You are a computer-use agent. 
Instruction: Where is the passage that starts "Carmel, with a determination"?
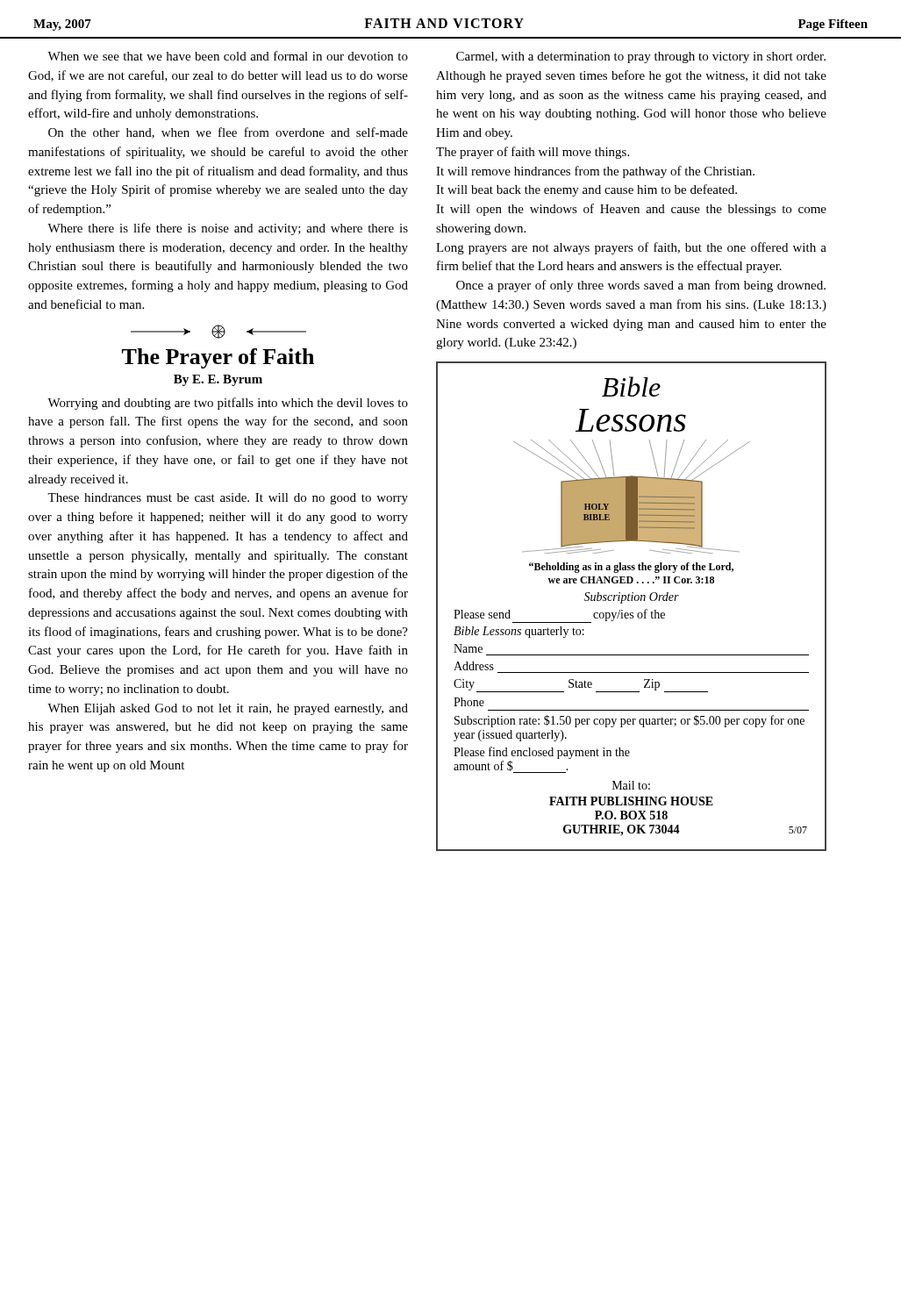click(631, 200)
